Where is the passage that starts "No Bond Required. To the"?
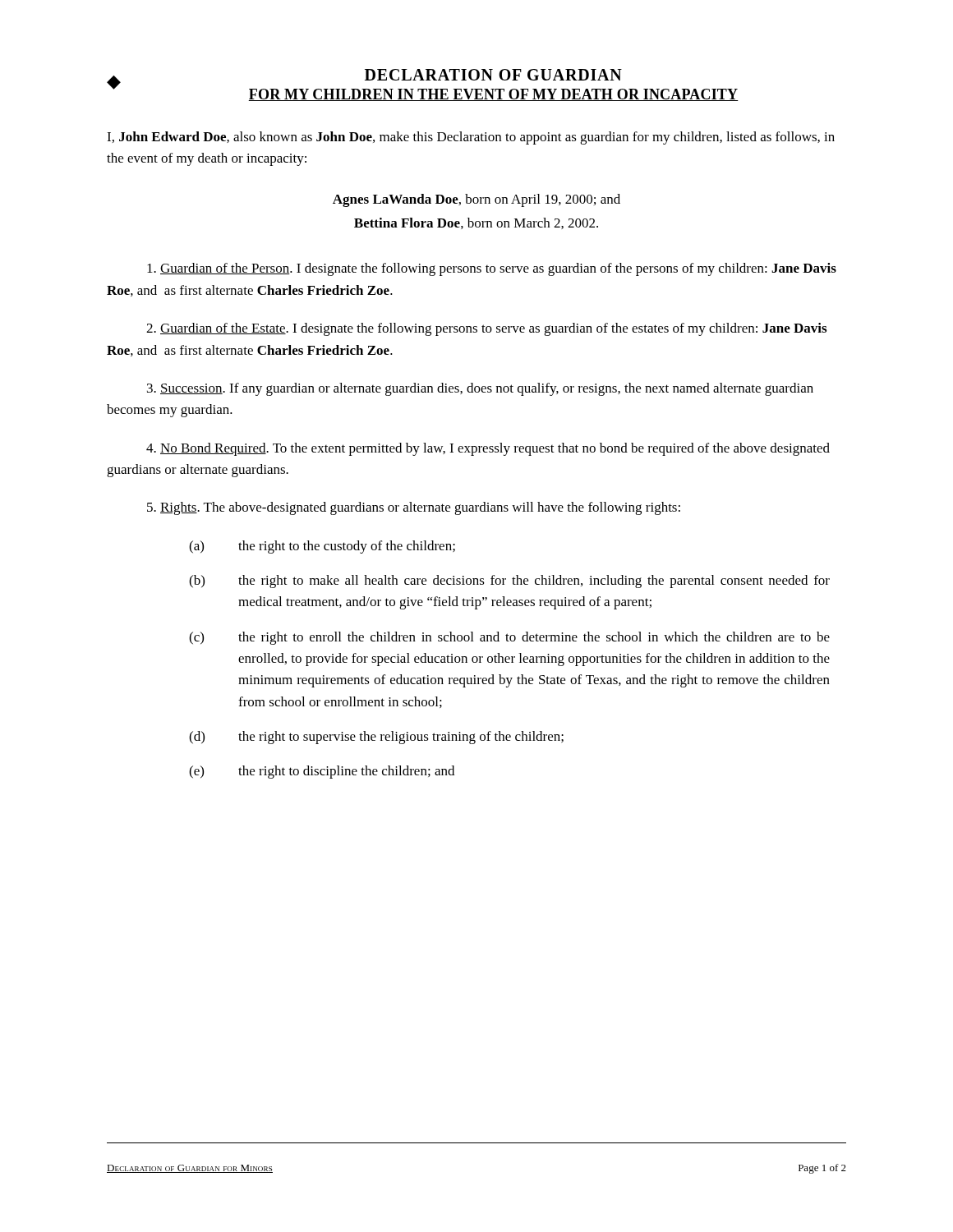The height and width of the screenshot is (1232, 953). click(x=468, y=458)
